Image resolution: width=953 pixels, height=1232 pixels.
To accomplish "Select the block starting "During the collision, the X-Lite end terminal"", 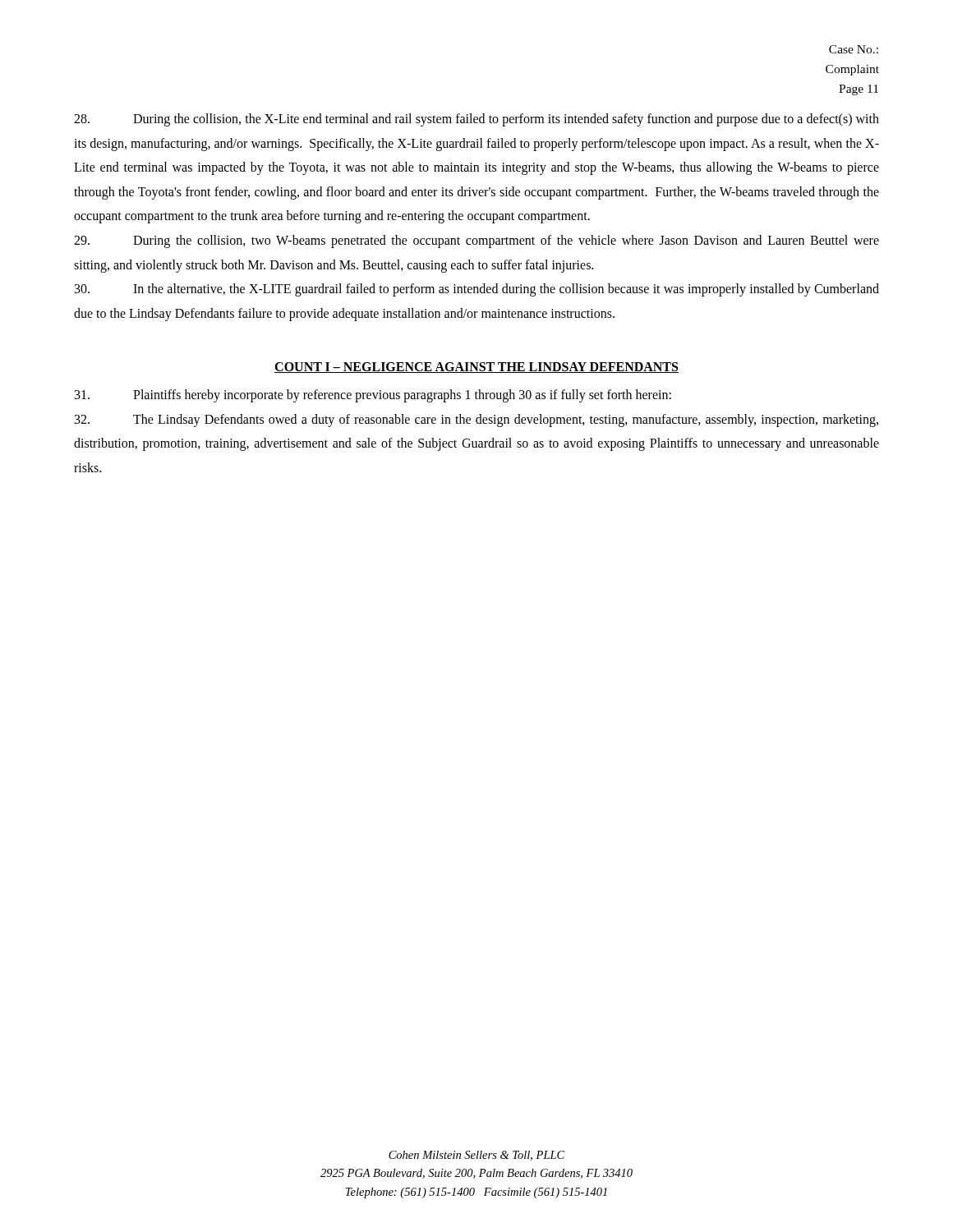I will pos(476,165).
